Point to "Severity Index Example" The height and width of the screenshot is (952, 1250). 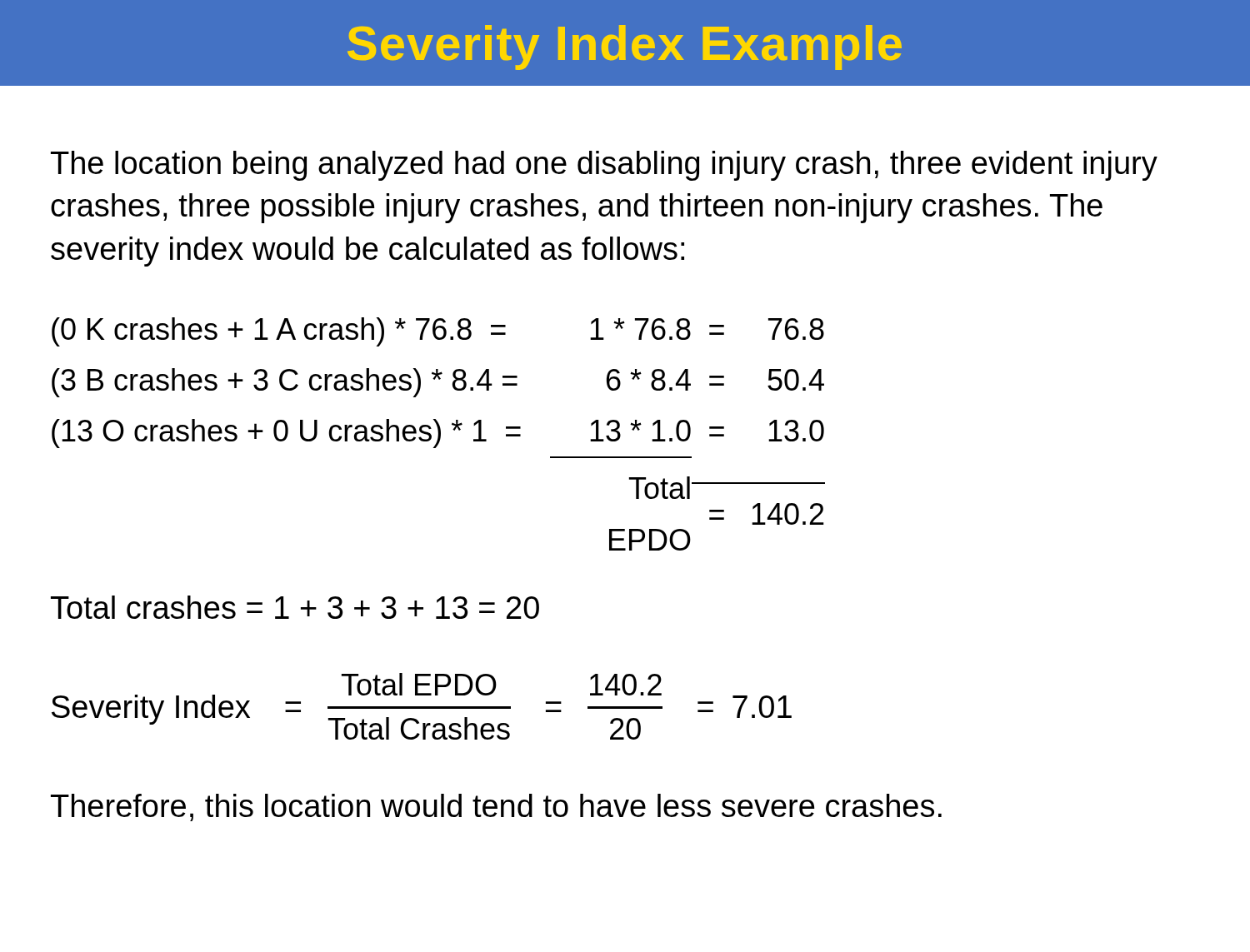coord(625,43)
